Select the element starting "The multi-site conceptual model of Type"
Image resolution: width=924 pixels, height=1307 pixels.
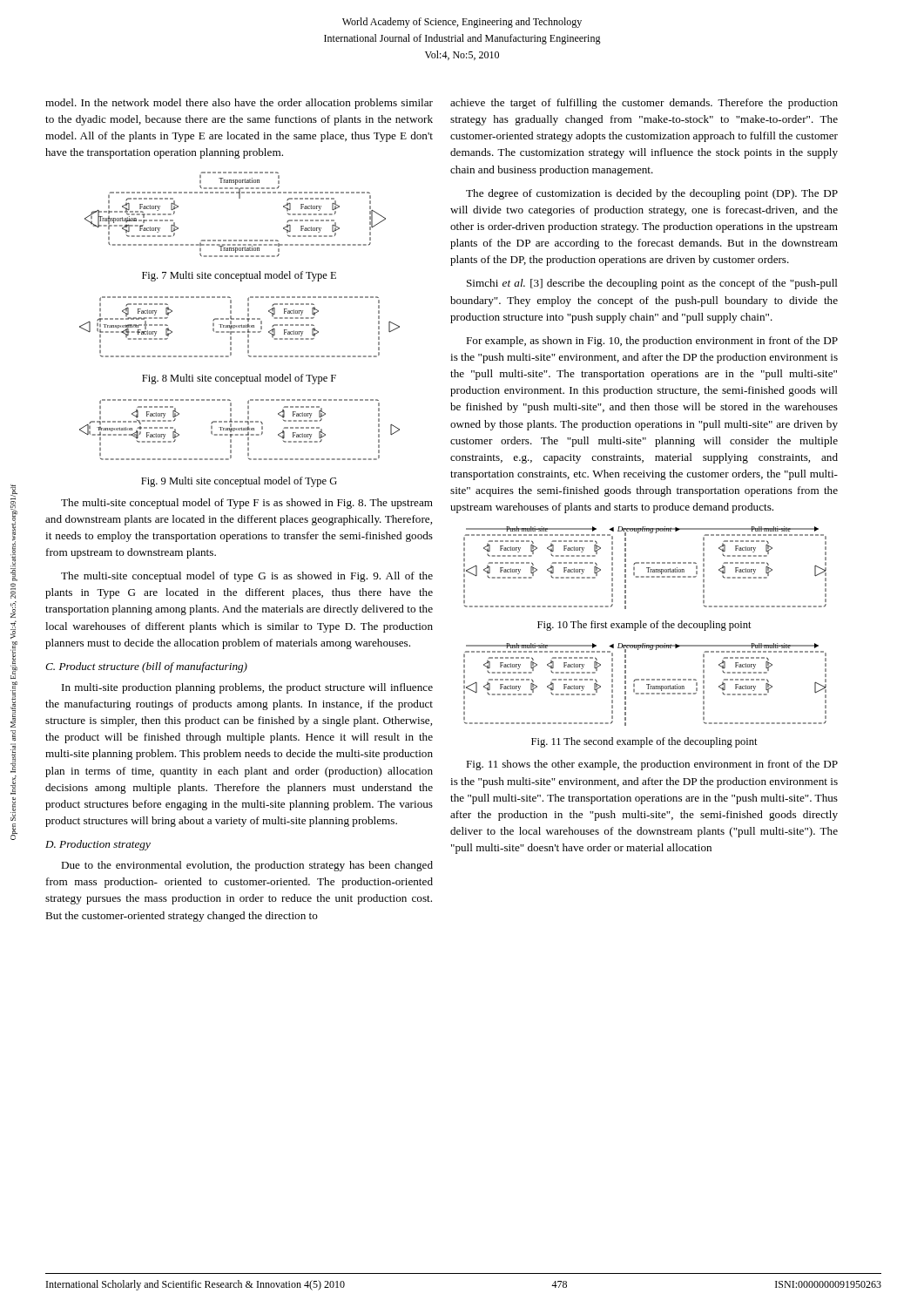pyautogui.click(x=239, y=527)
